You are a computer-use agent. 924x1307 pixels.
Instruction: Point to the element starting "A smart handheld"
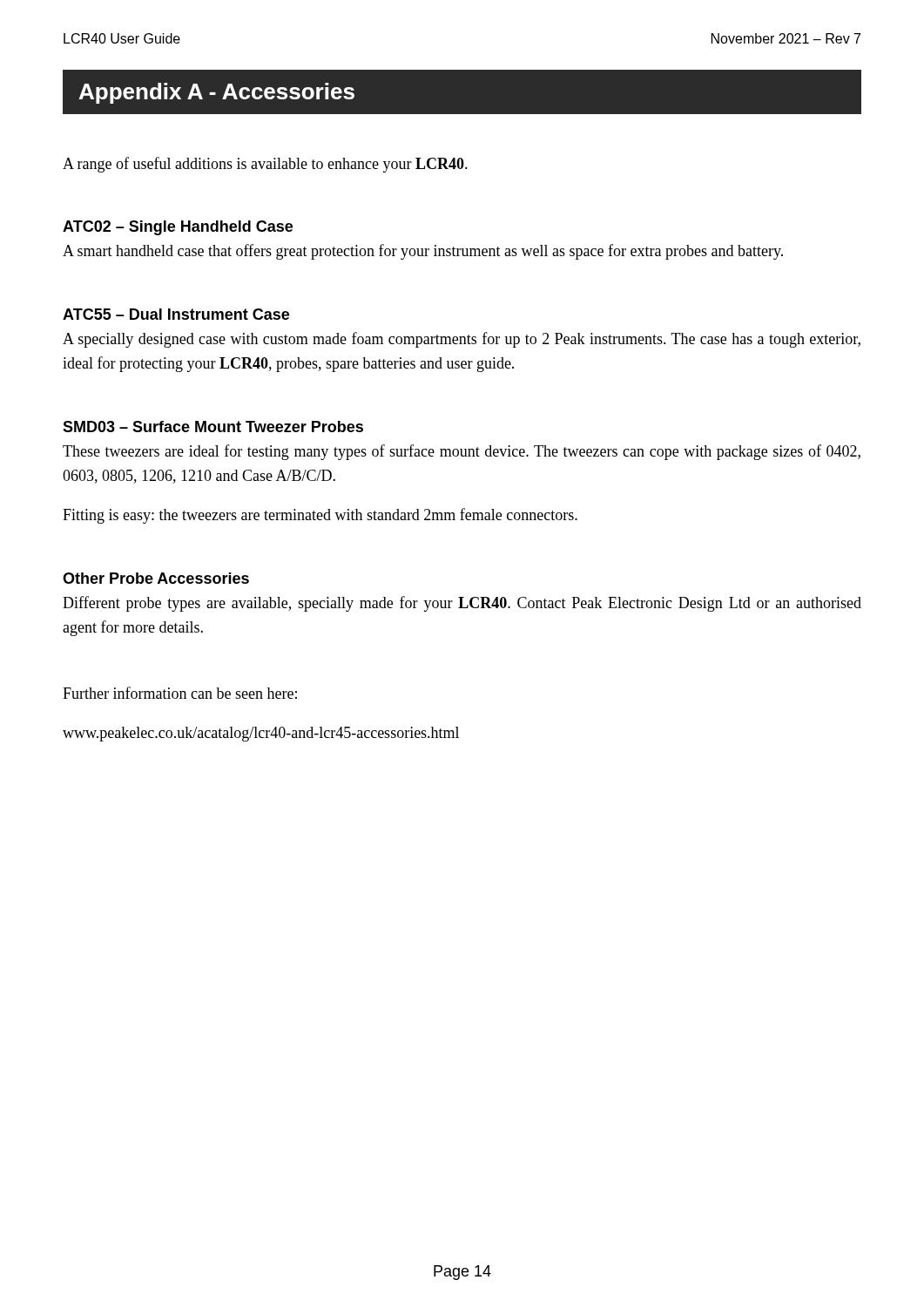tap(423, 251)
